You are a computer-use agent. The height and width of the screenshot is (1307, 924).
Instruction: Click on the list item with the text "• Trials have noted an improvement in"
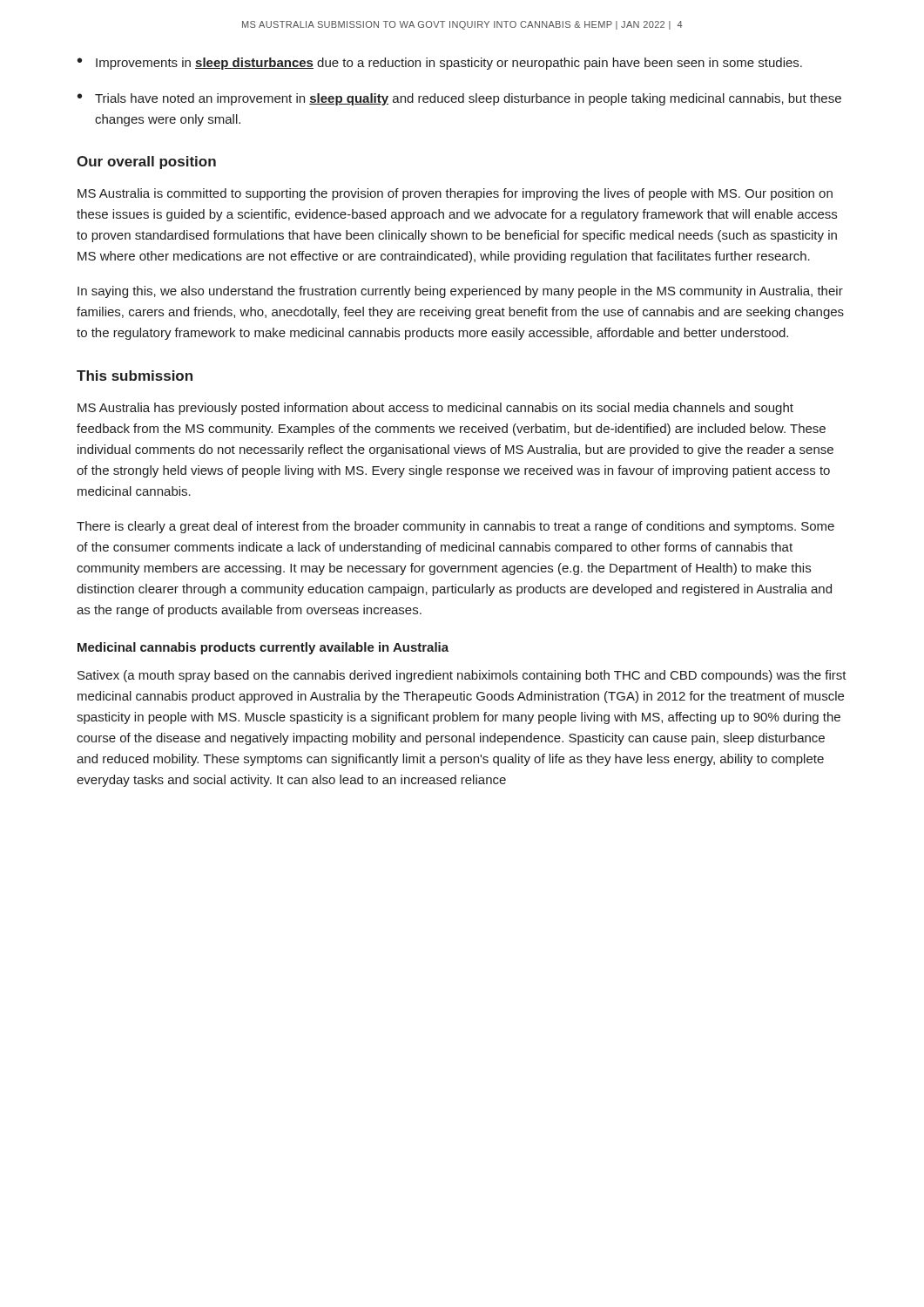click(x=462, y=108)
